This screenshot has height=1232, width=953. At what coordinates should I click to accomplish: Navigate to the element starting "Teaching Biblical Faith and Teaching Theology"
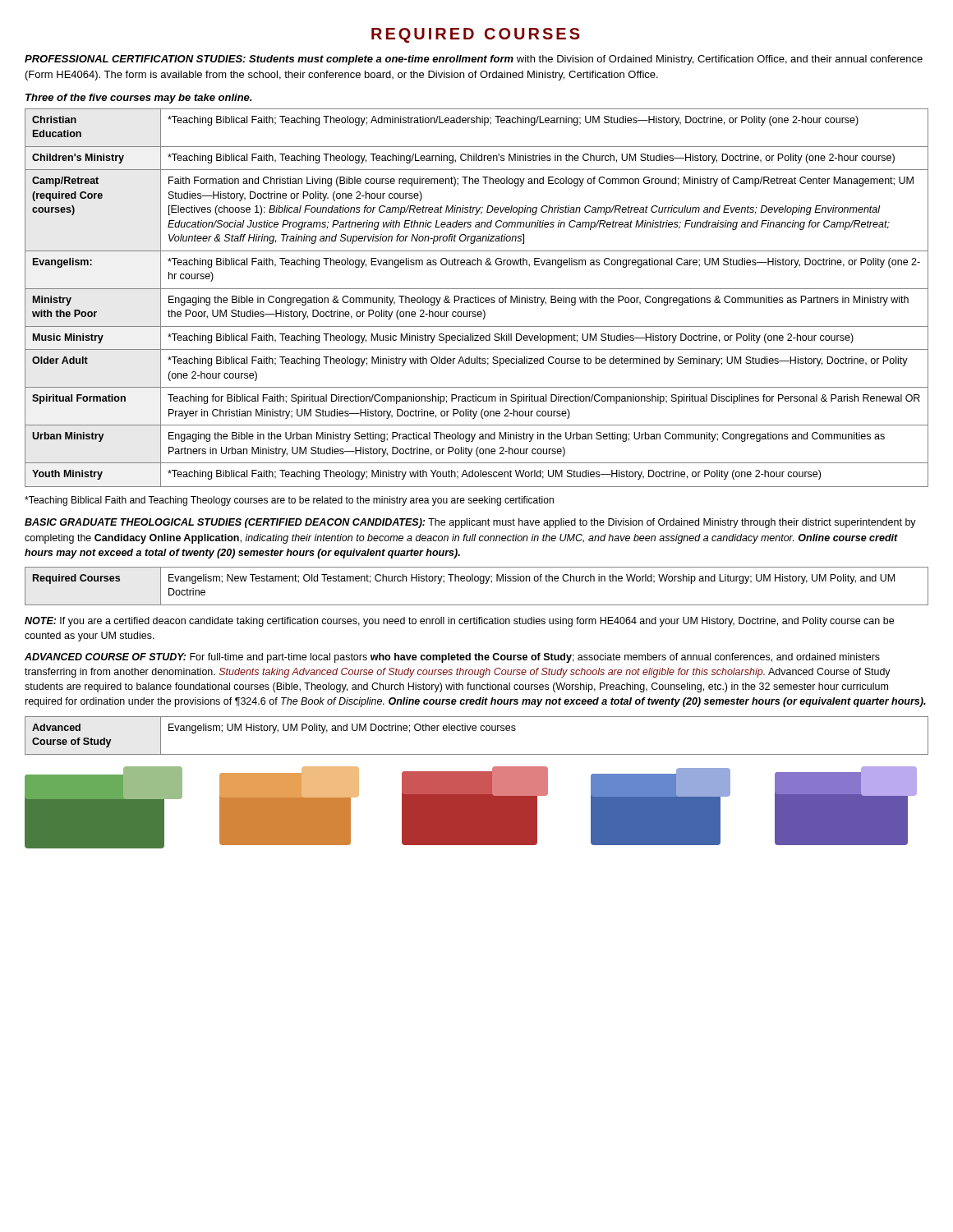tap(289, 500)
